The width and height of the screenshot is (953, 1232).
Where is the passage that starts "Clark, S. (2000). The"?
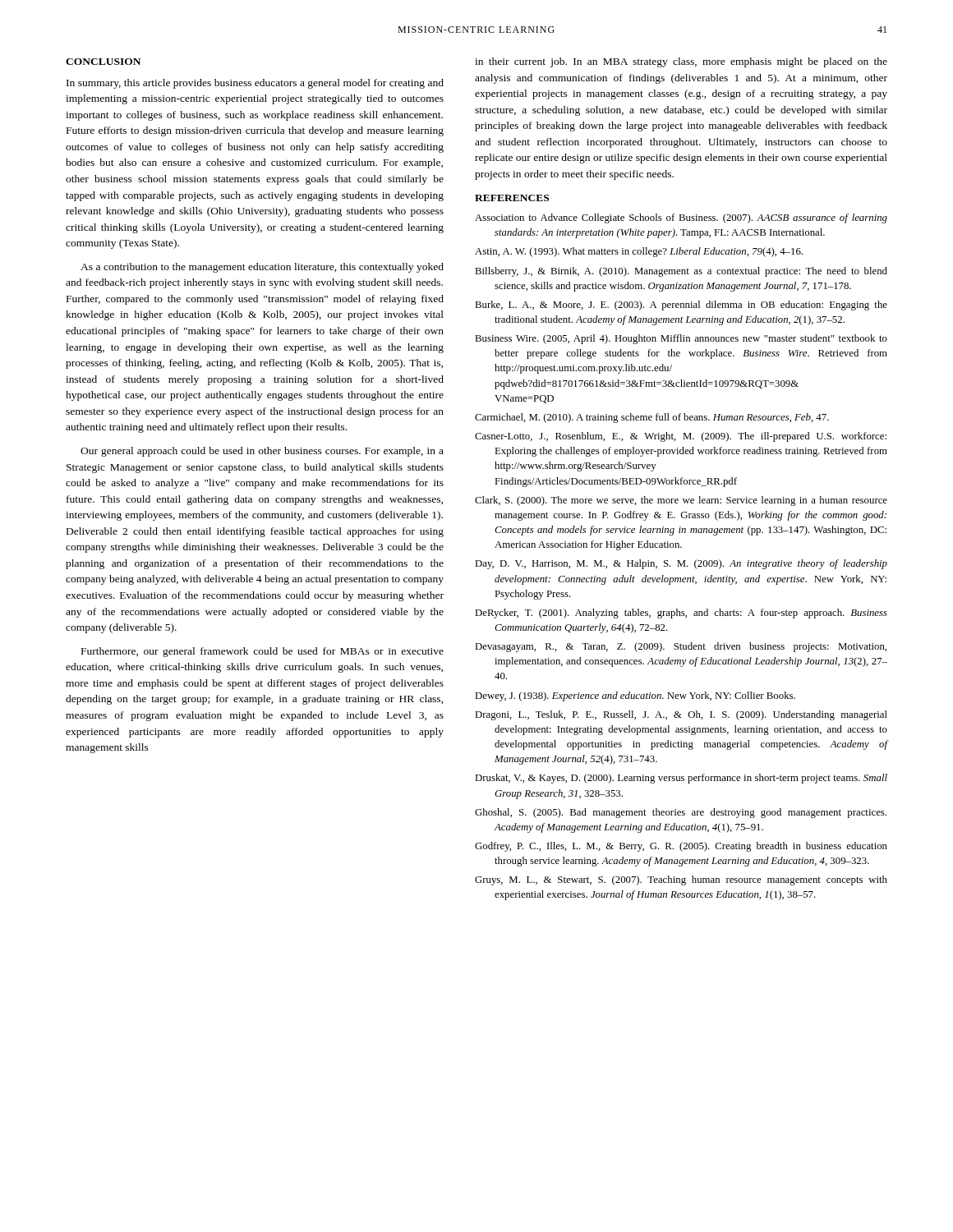pos(681,522)
